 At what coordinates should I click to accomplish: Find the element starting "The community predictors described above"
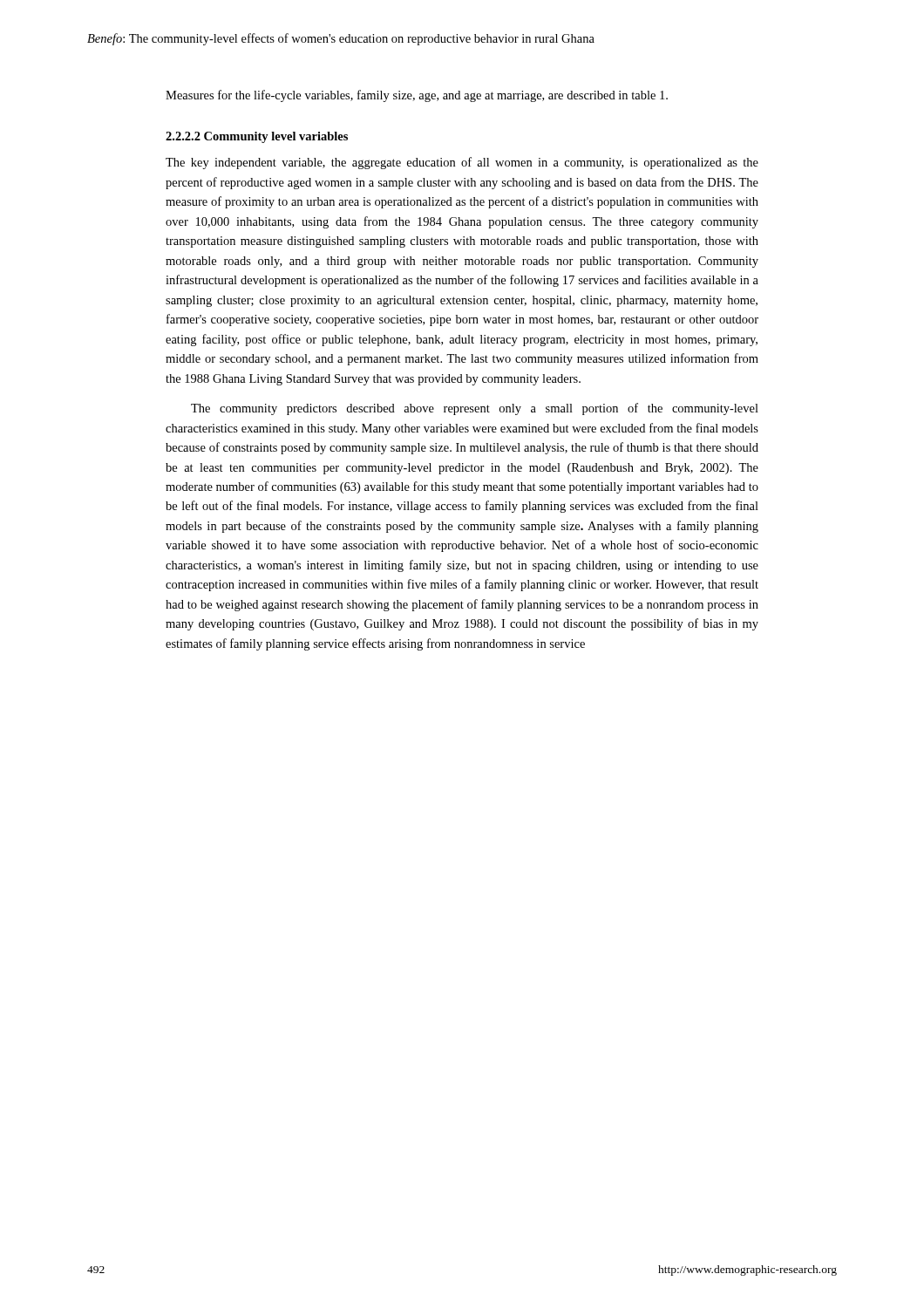click(x=462, y=526)
